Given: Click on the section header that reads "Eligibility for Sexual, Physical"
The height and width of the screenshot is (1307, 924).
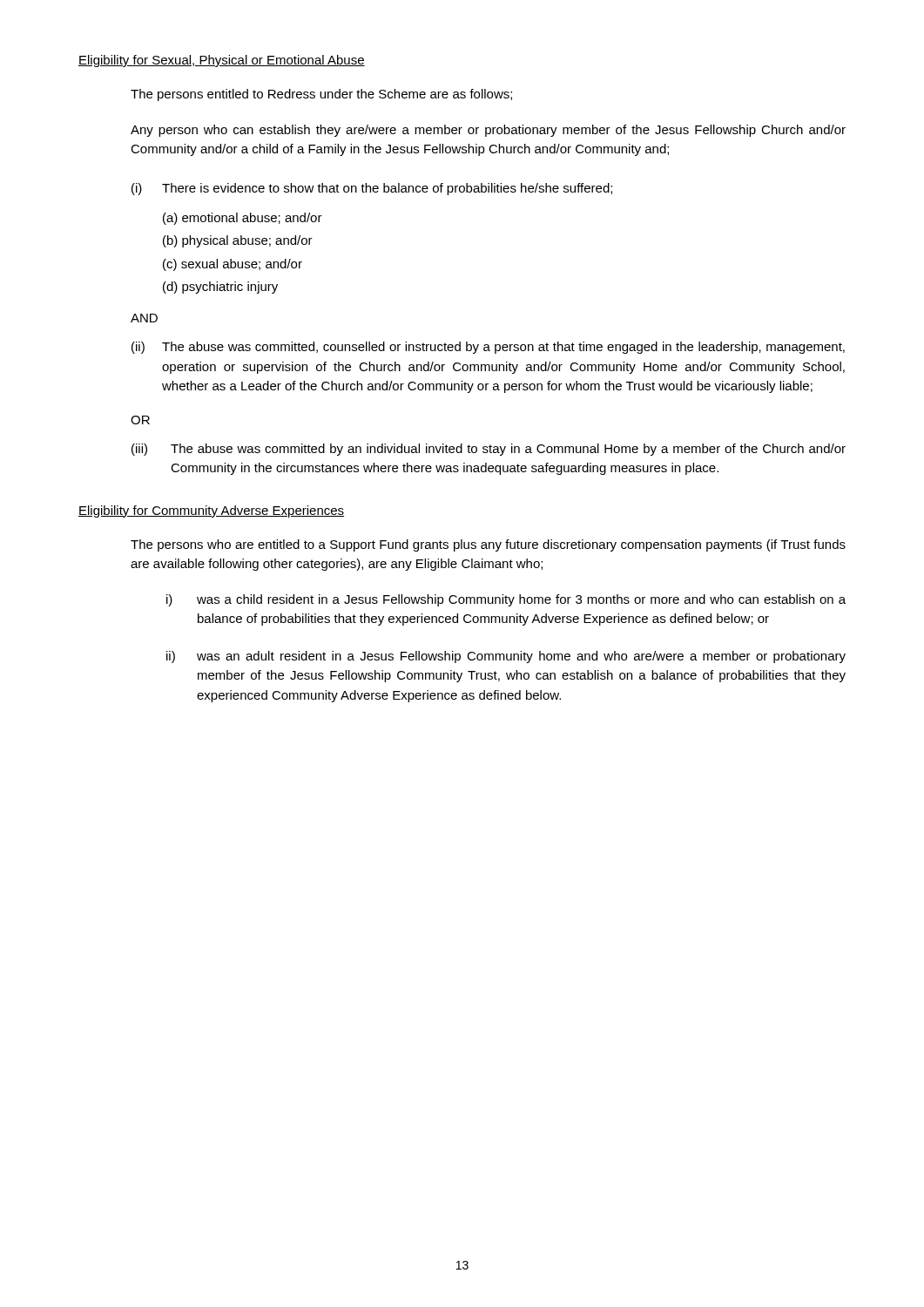Looking at the screenshot, I should (221, 60).
